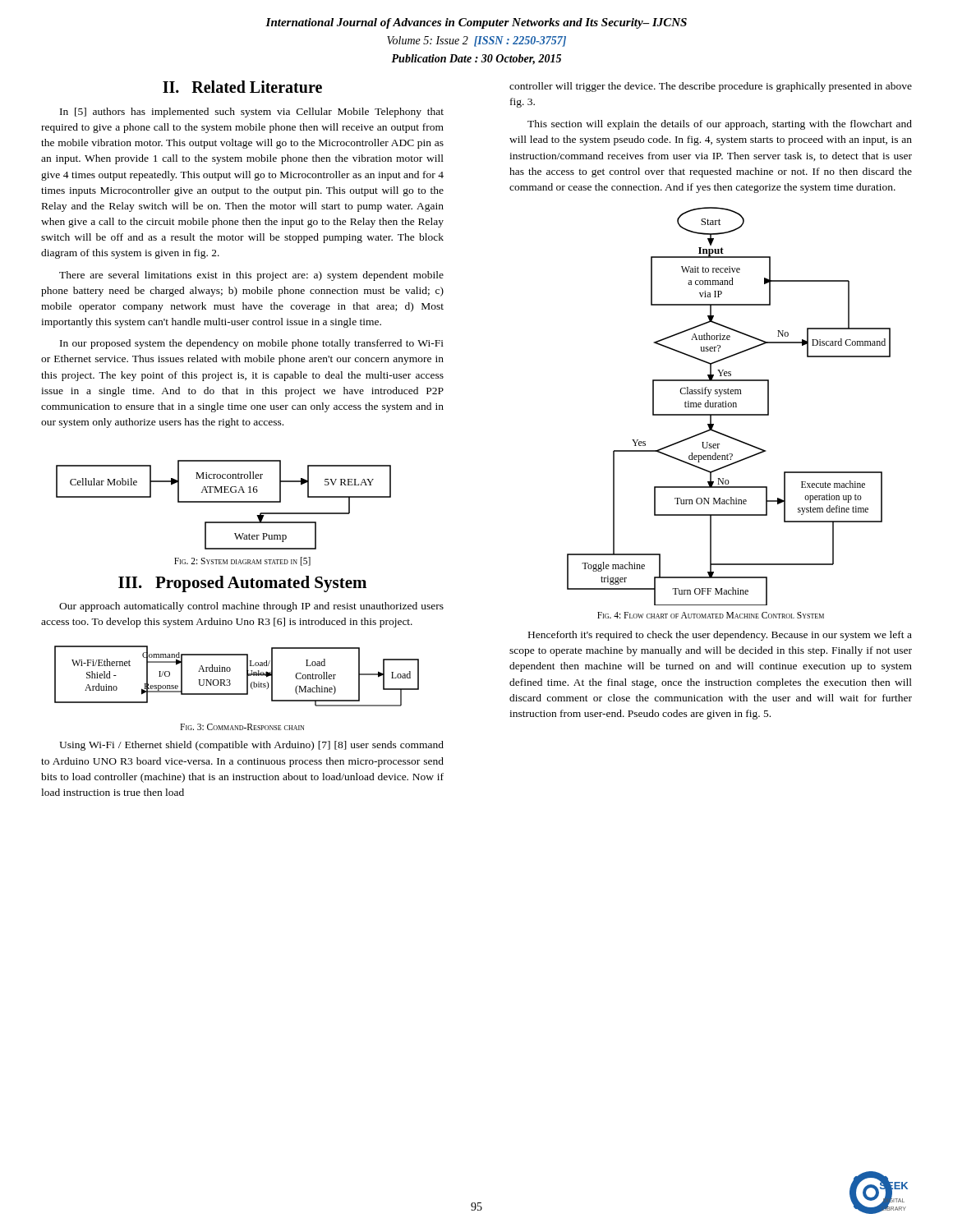
Task: Click the caption that begins "Fig. 4: Flow chart of Automated"
Action: click(x=711, y=615)
